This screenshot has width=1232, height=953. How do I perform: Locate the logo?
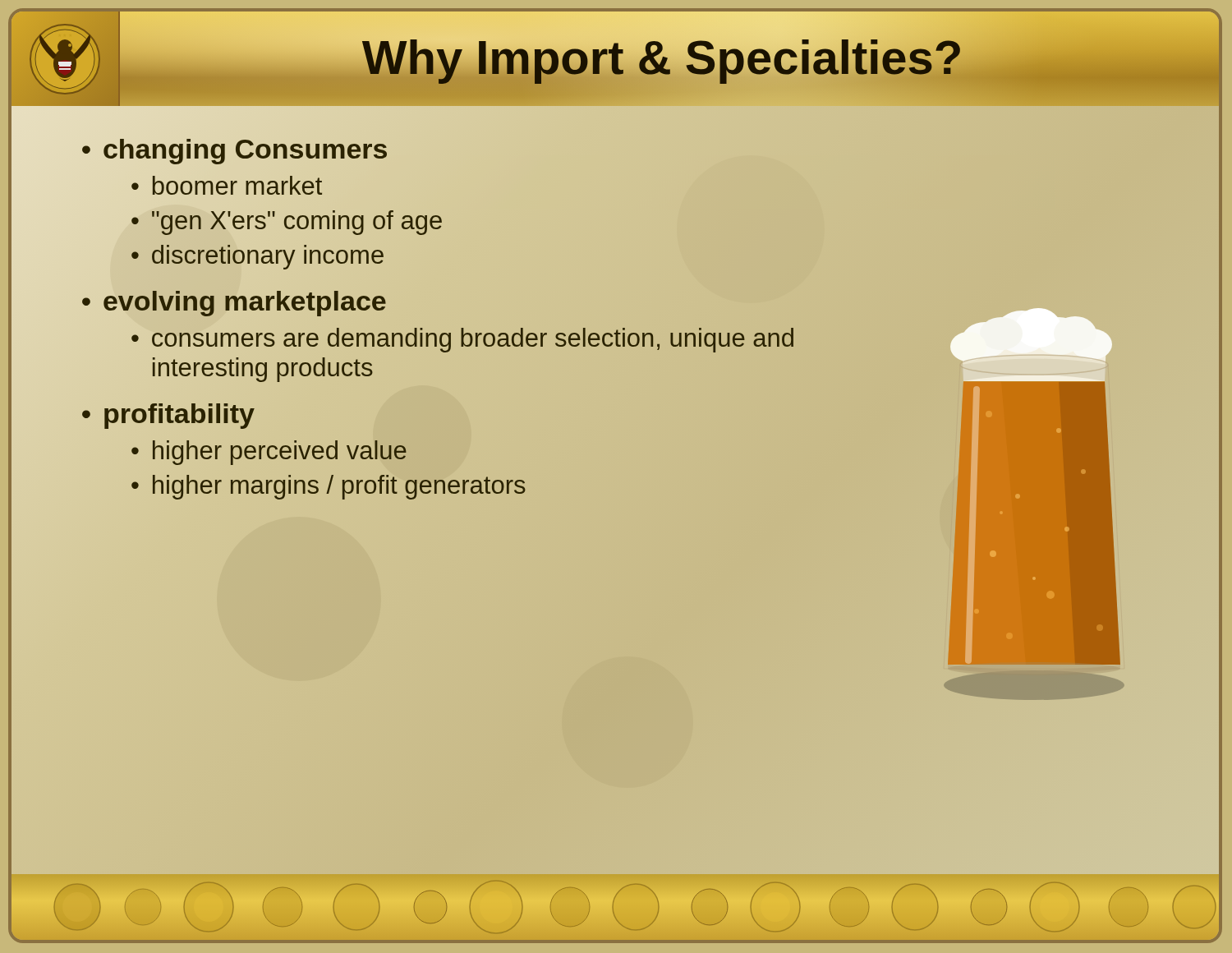tap(66, 60)
